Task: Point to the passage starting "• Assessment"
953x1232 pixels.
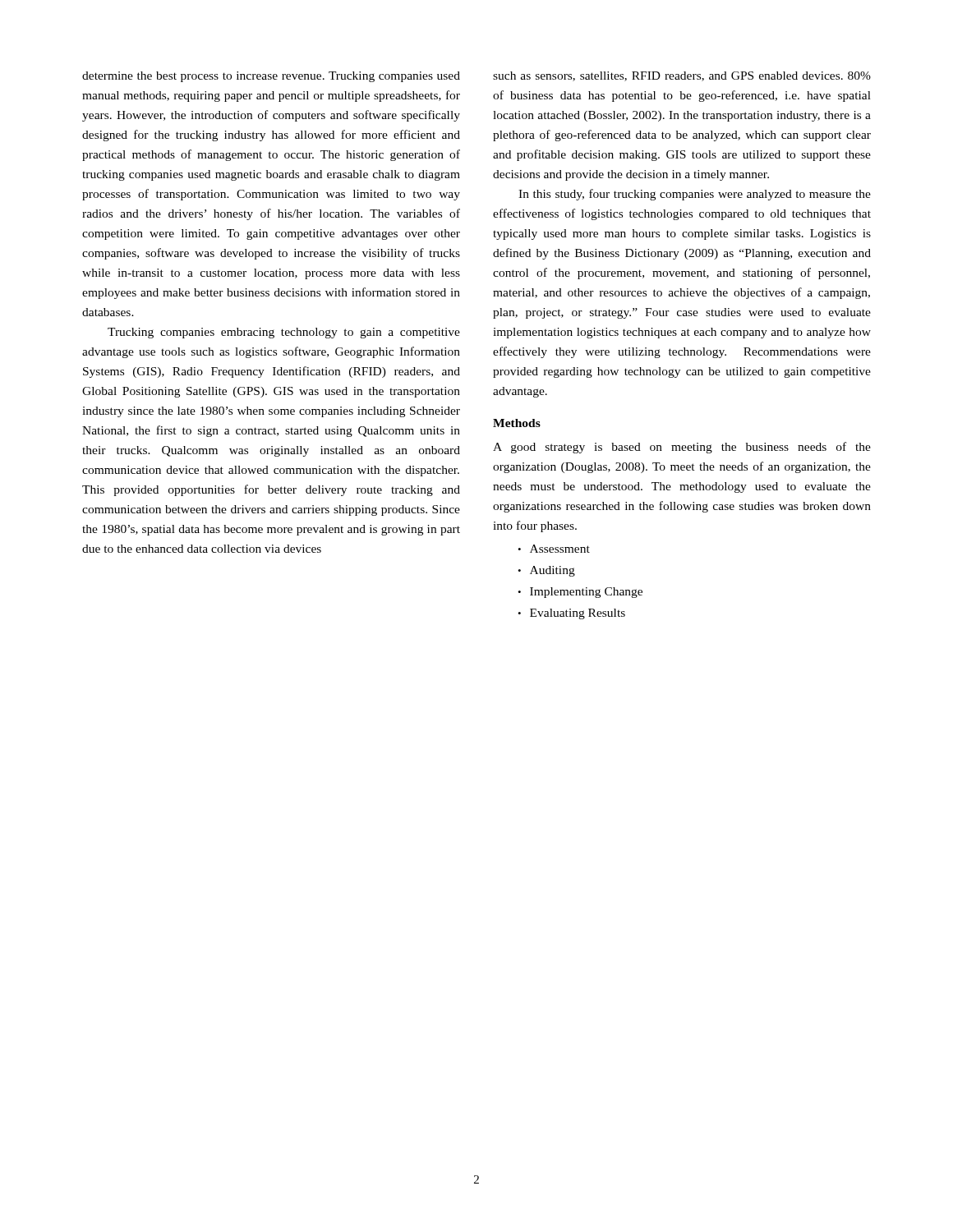Action: [x=554, y=549]
